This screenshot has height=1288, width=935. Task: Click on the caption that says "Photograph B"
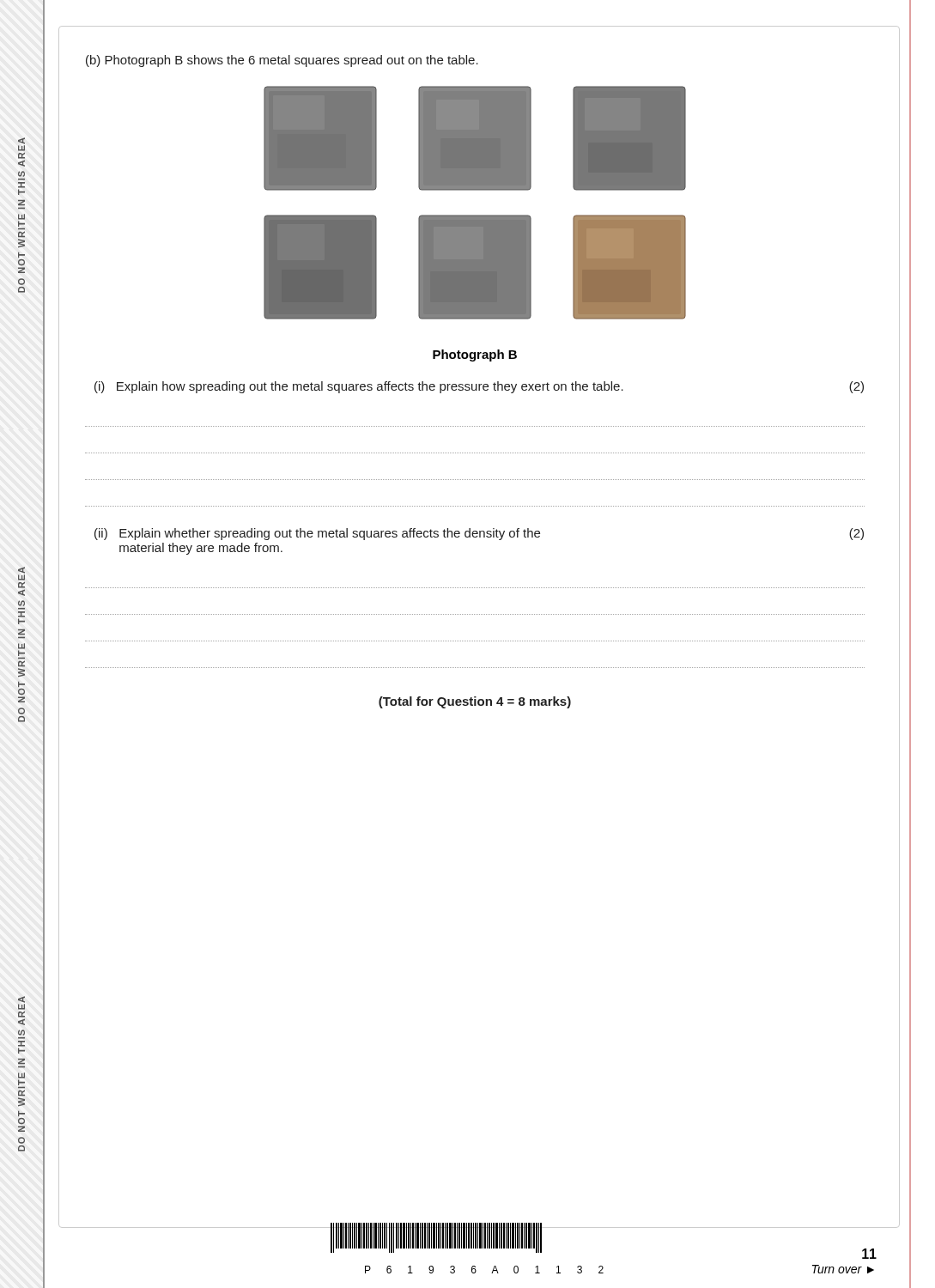click(x=475, y=354)
